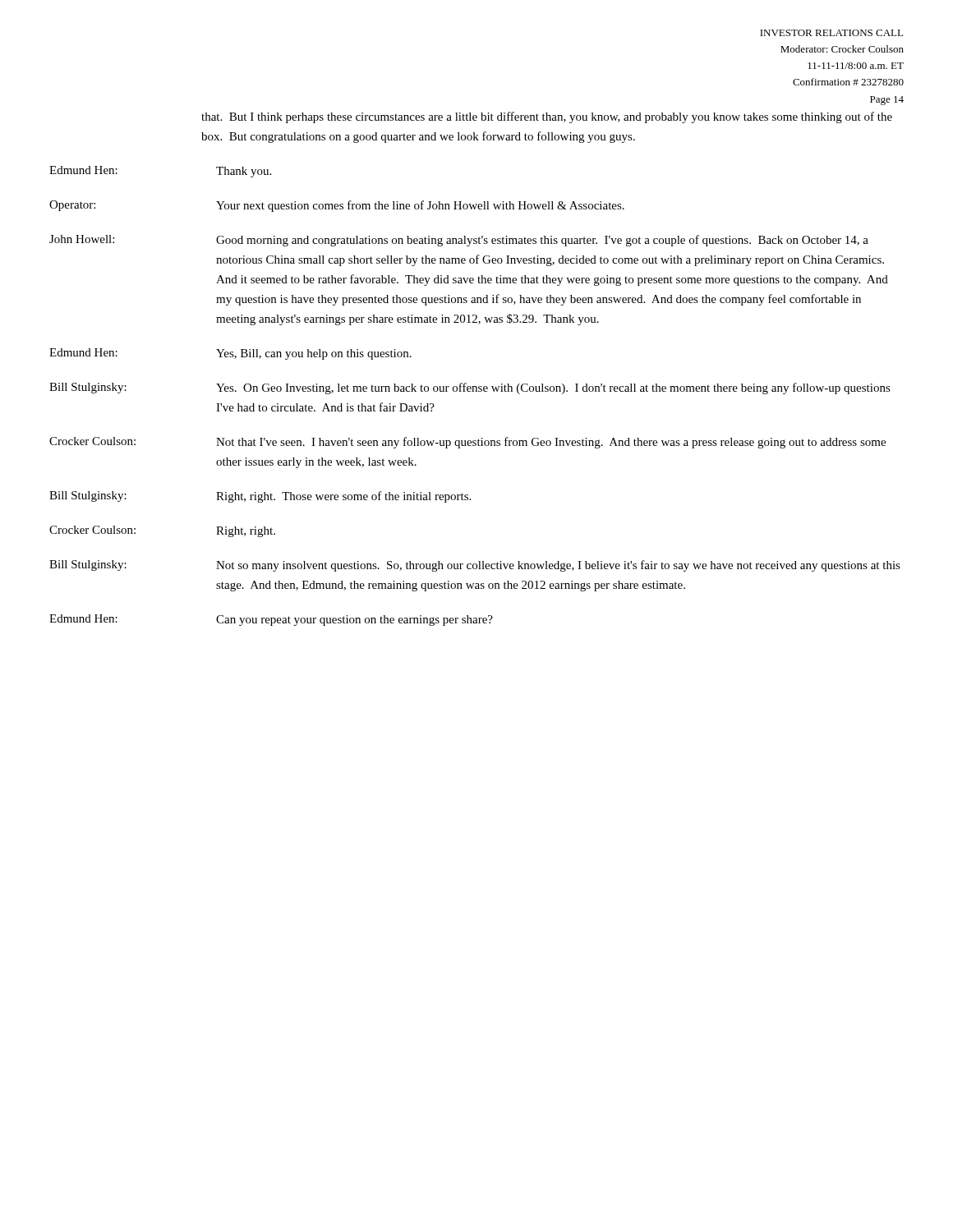Locate the text block that reads "Crocker Coulson: Not"

[476, 452]
